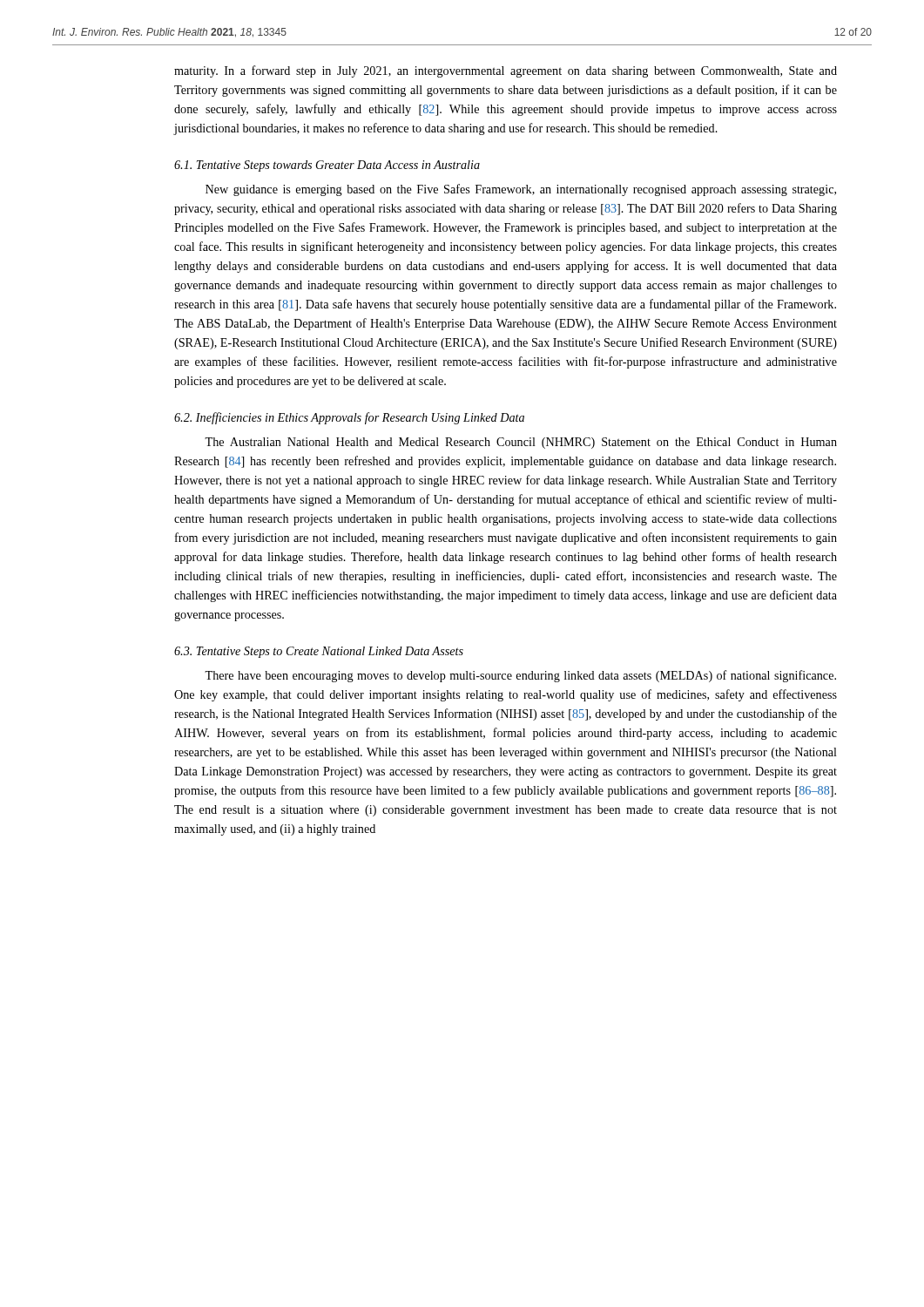Locate the section header that opens with "6.3. Tentative Steps to"

(319, 651)
